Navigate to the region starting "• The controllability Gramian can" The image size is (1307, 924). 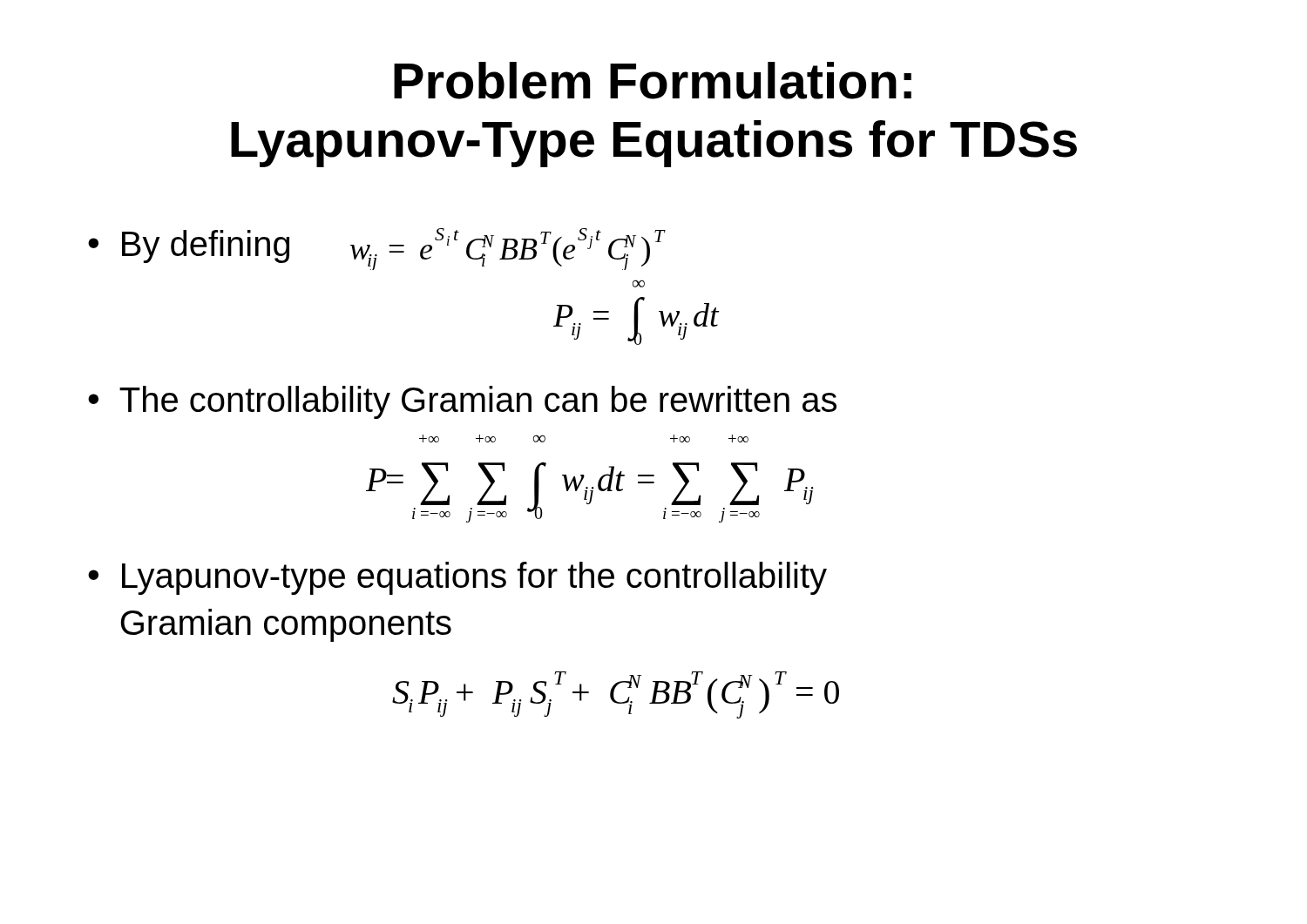[x=462, y=400]
